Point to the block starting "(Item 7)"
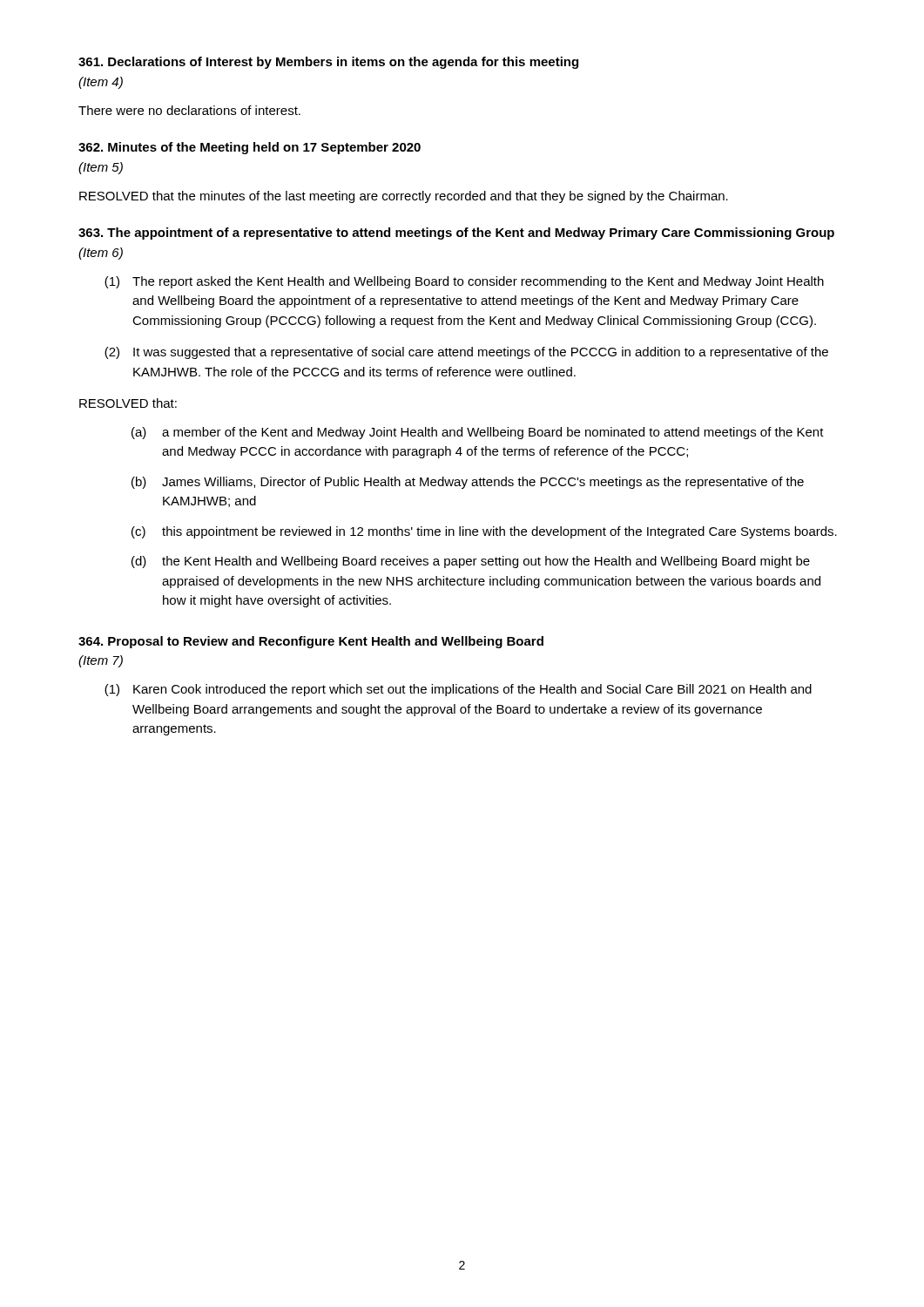This screenshot has width=924, height=1307. pos(101,660)
